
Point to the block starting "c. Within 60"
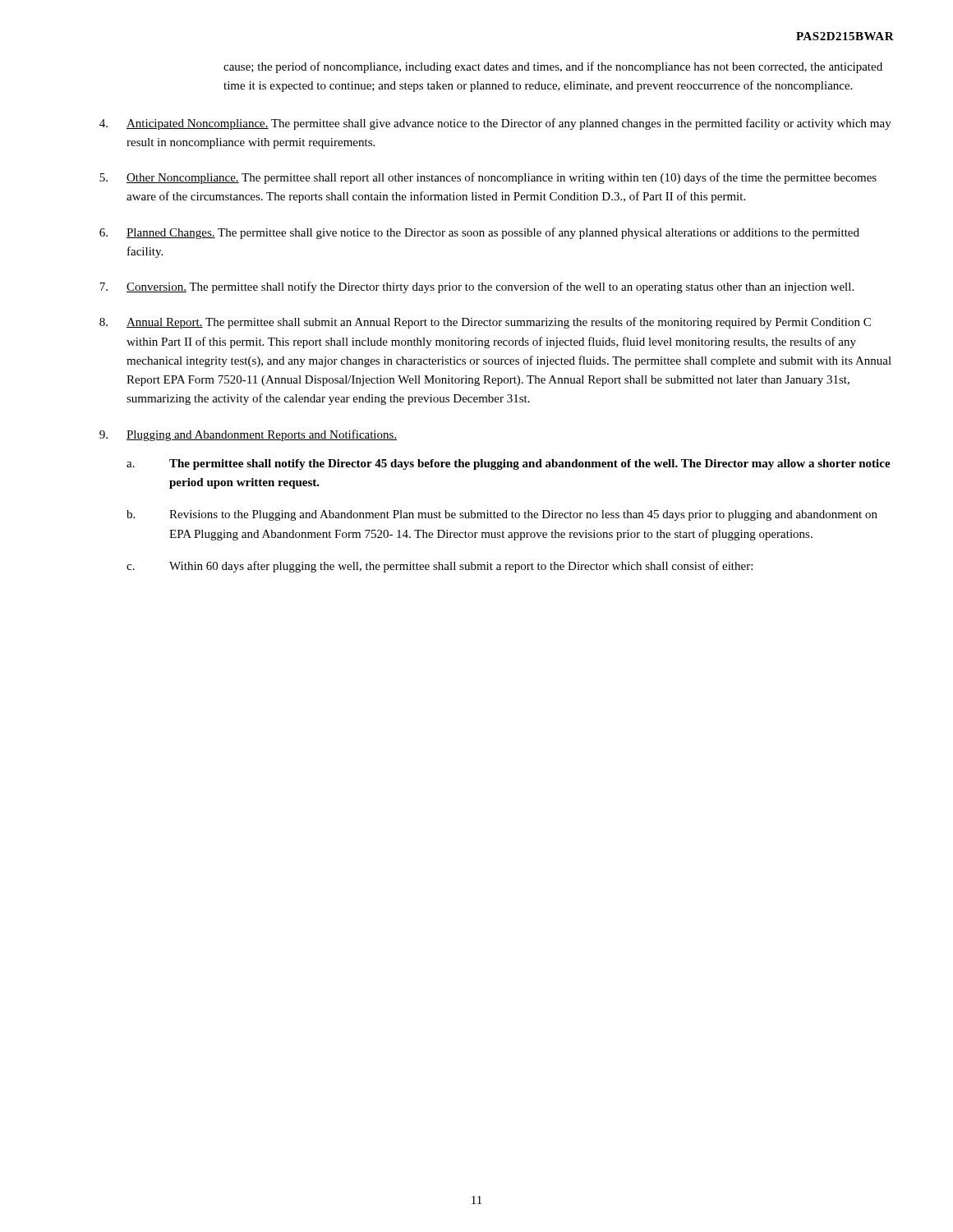coord(510,566)
